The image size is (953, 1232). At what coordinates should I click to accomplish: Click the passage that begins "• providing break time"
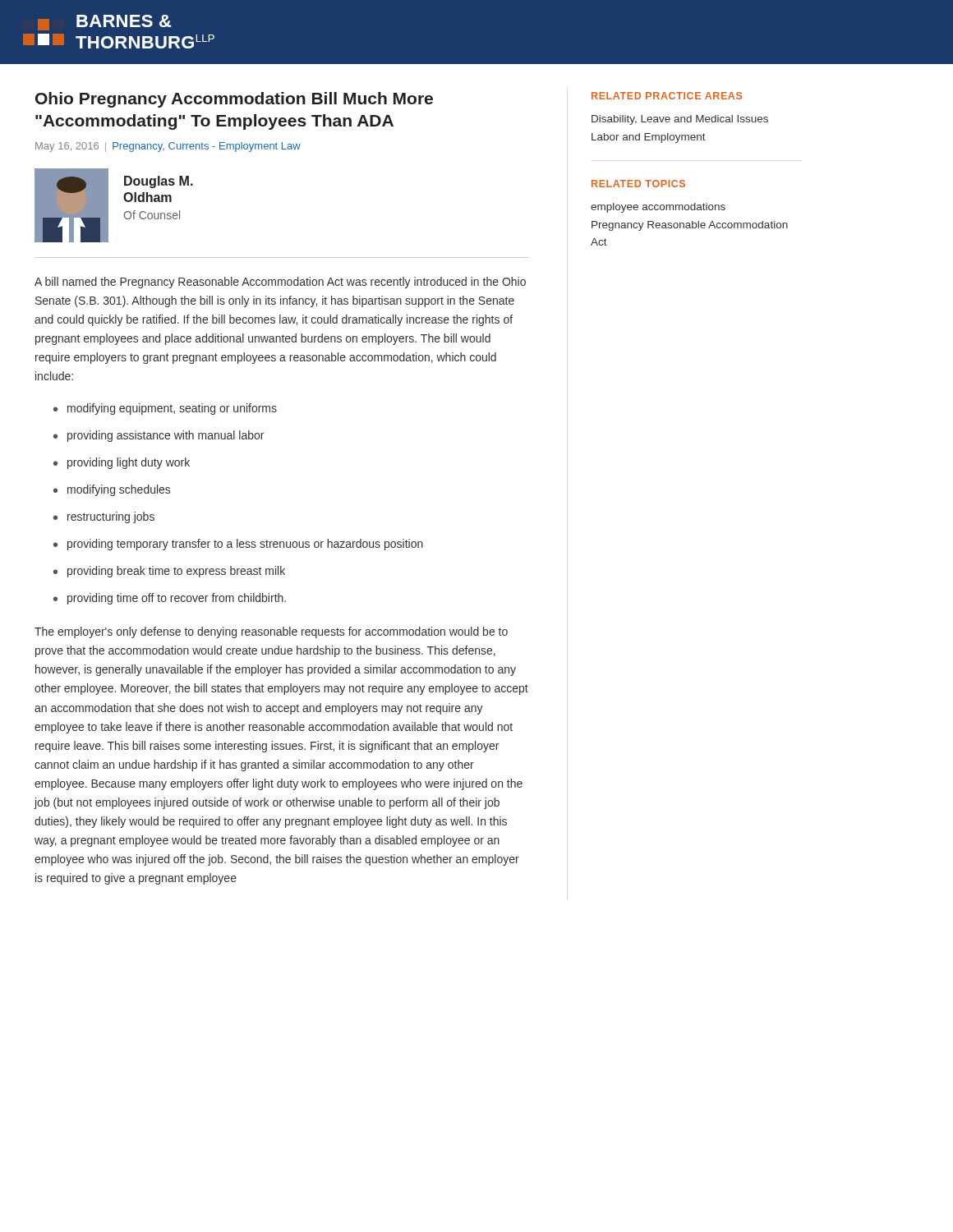(x=169, y=572)
